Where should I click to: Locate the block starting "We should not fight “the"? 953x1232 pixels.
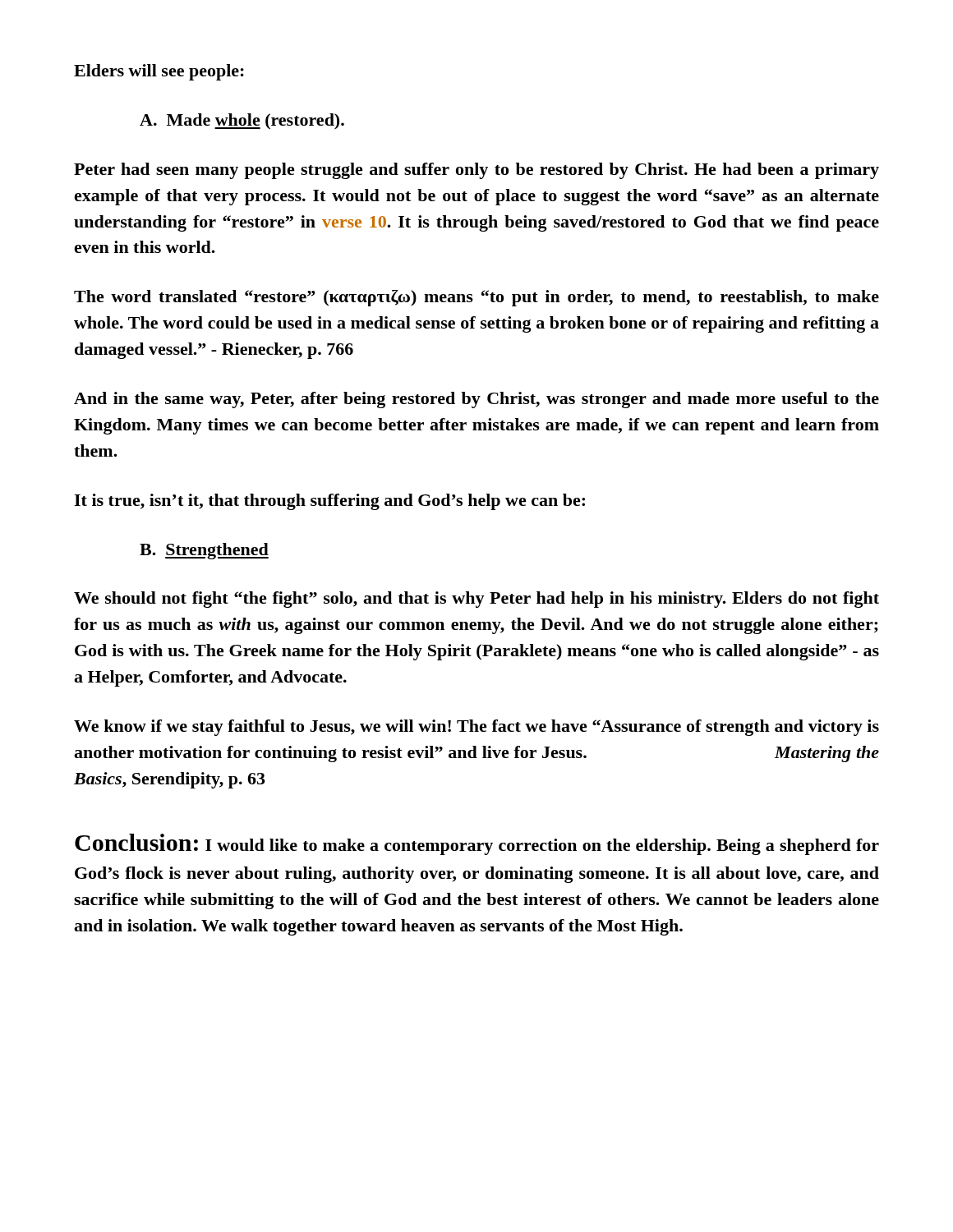[x=476, y=637]
